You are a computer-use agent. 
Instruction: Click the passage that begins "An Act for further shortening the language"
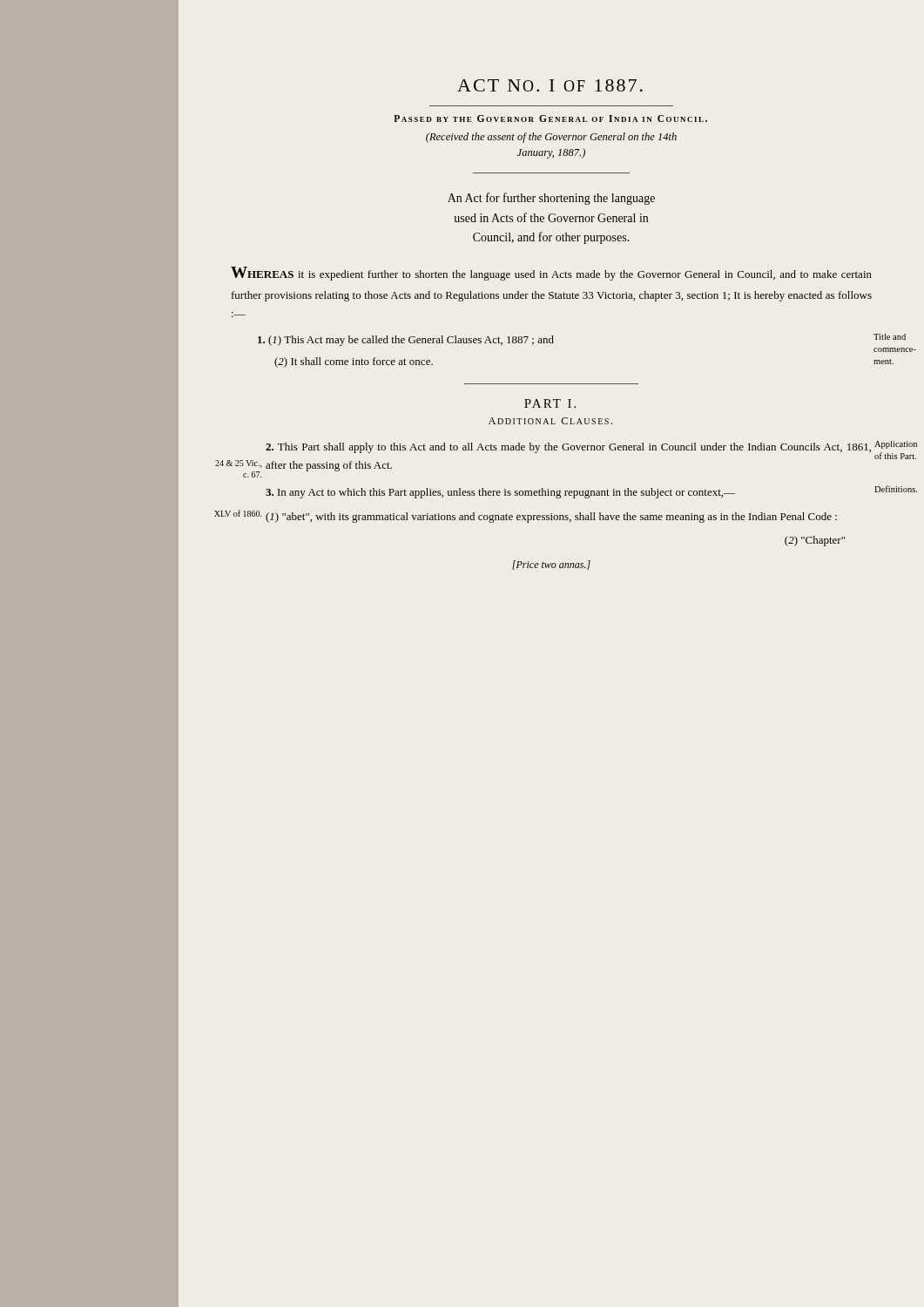click(x=551, y=218)
